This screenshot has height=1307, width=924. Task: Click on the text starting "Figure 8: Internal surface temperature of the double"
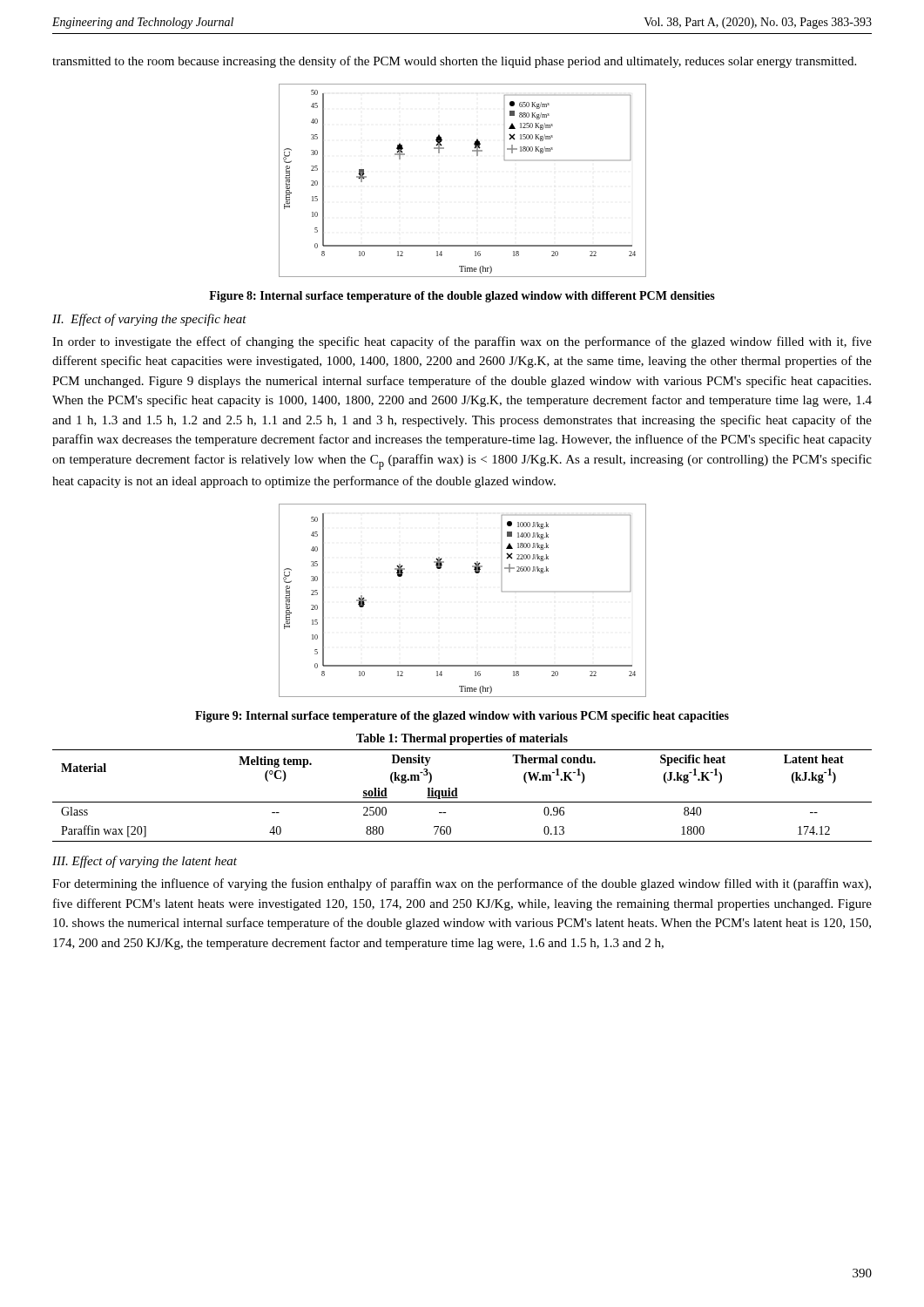[462, 295]
